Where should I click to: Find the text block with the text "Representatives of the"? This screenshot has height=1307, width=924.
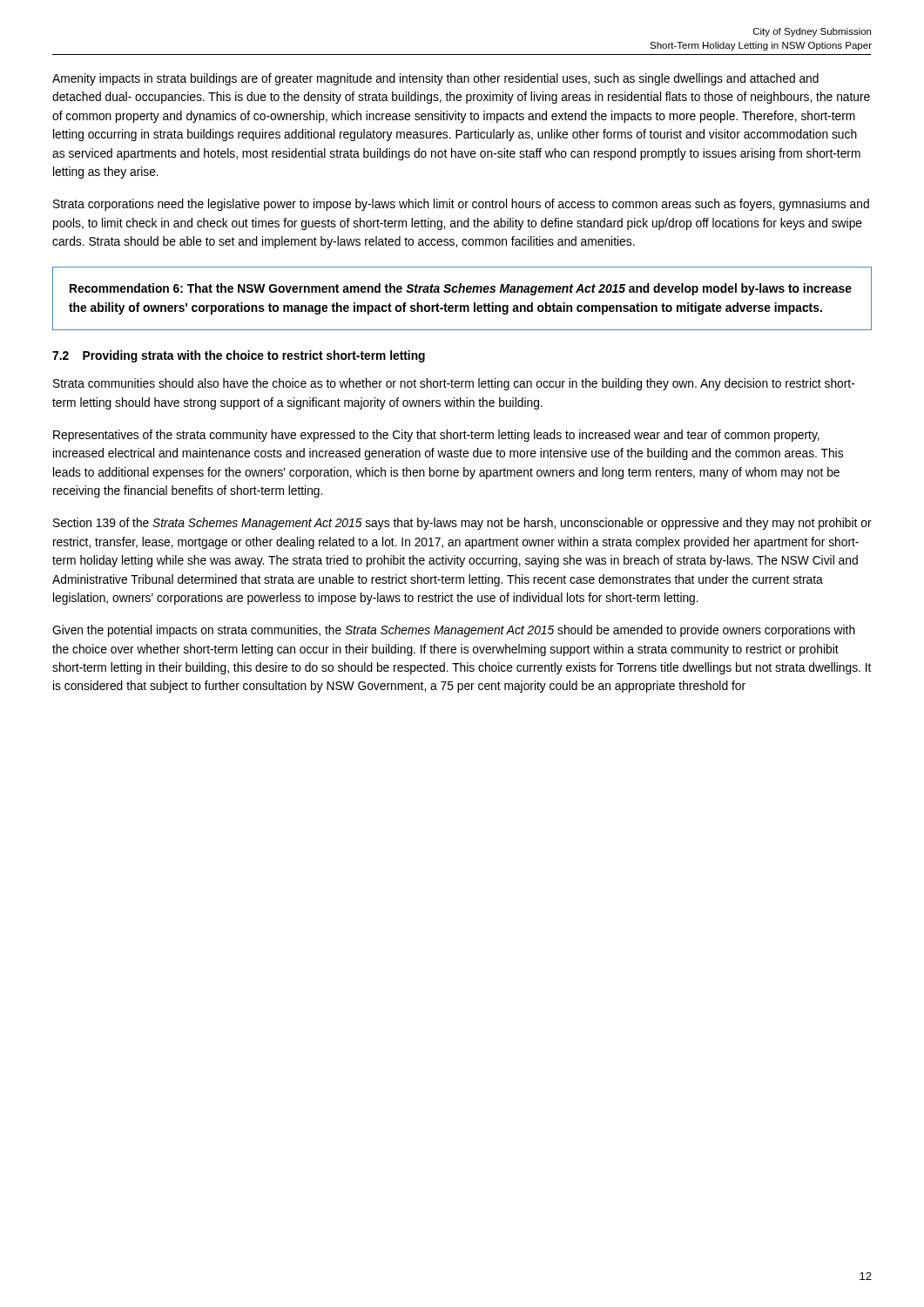click(x=448, y=463)
